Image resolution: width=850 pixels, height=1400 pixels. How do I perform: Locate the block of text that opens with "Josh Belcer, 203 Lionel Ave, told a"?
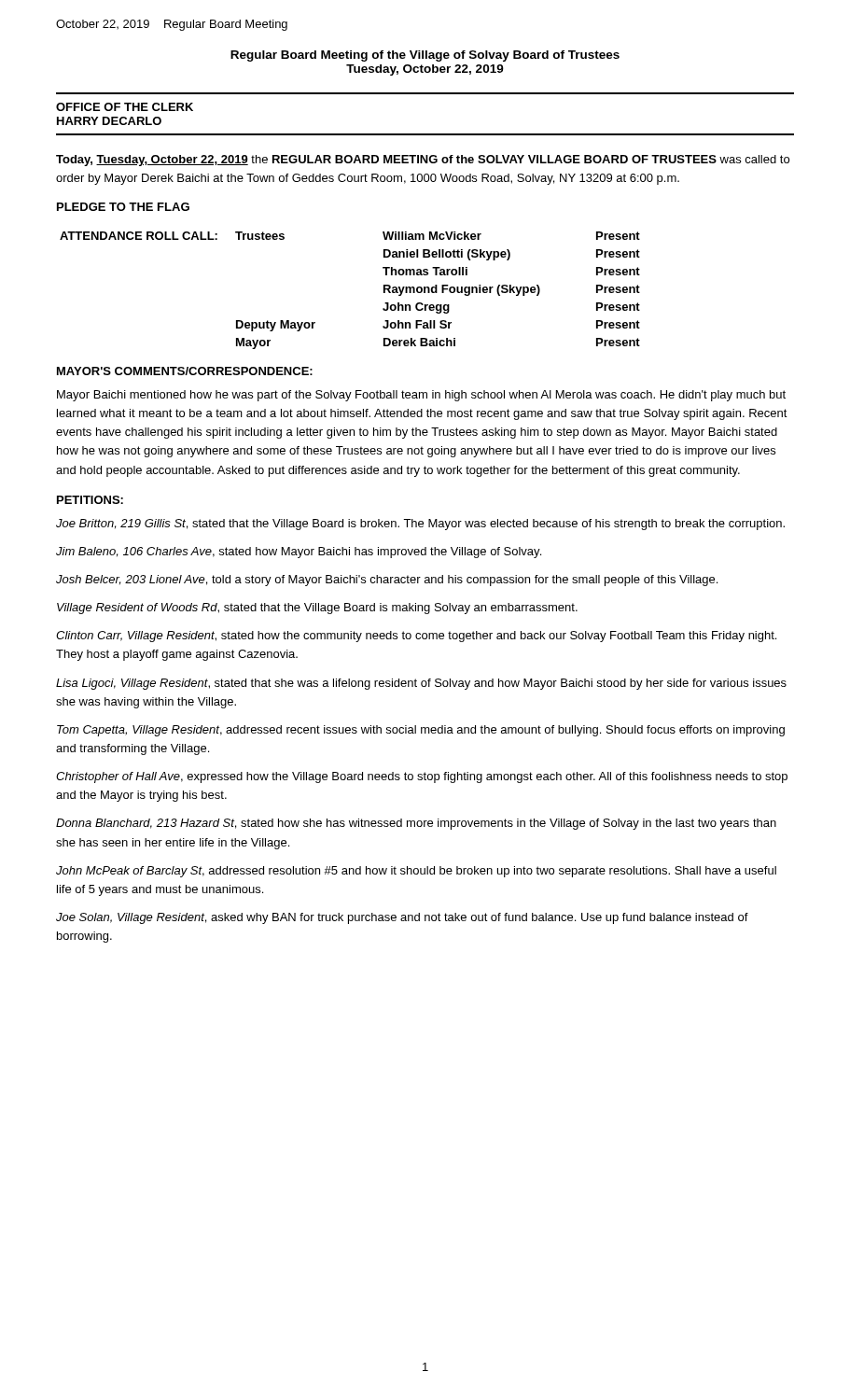pos(387,579)
